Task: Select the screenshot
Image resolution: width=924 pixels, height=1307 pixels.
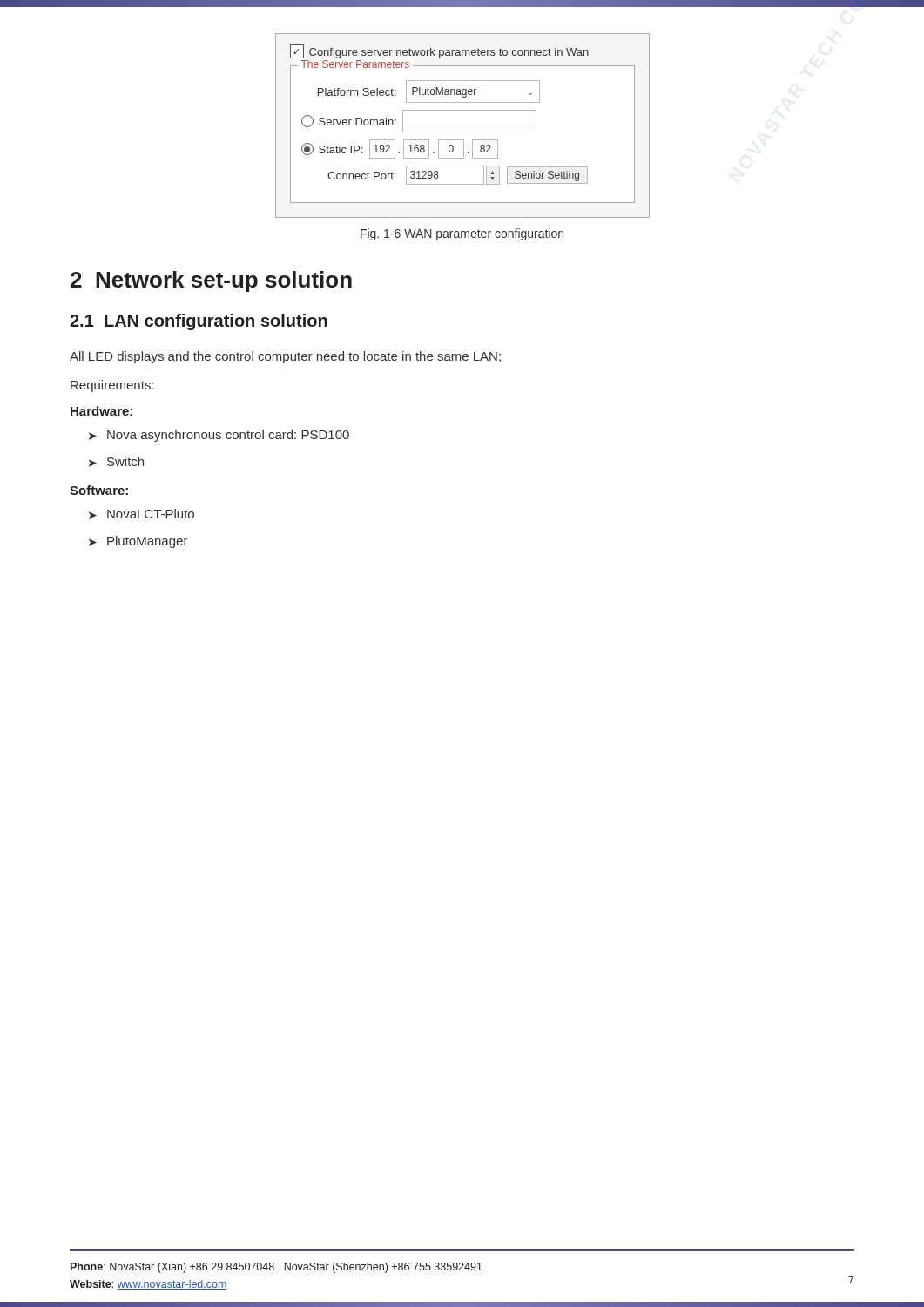Action: (462, 125)
